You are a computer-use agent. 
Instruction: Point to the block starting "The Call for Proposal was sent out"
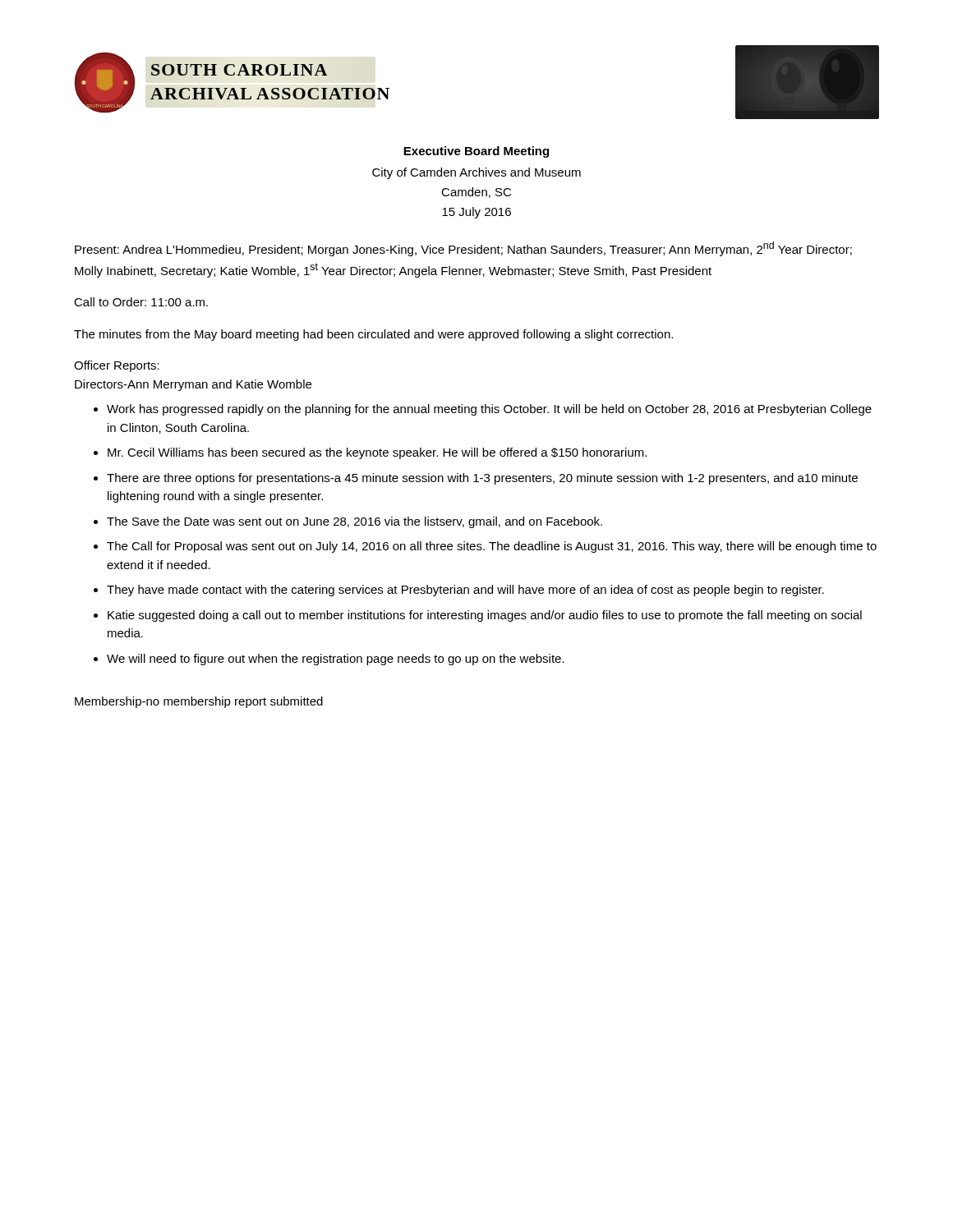coord(492,555)
